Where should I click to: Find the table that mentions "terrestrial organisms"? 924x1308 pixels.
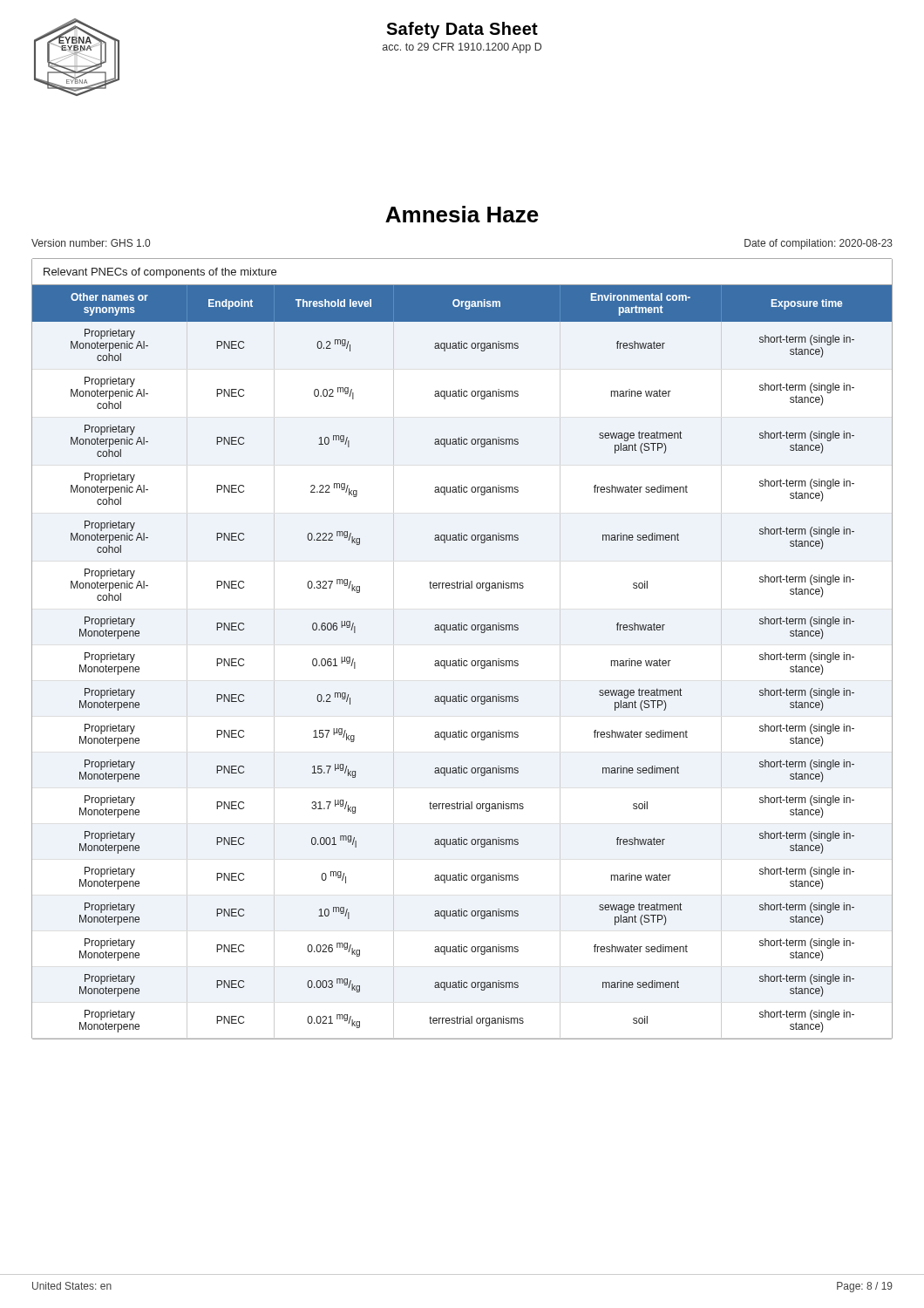coord(462,662)
